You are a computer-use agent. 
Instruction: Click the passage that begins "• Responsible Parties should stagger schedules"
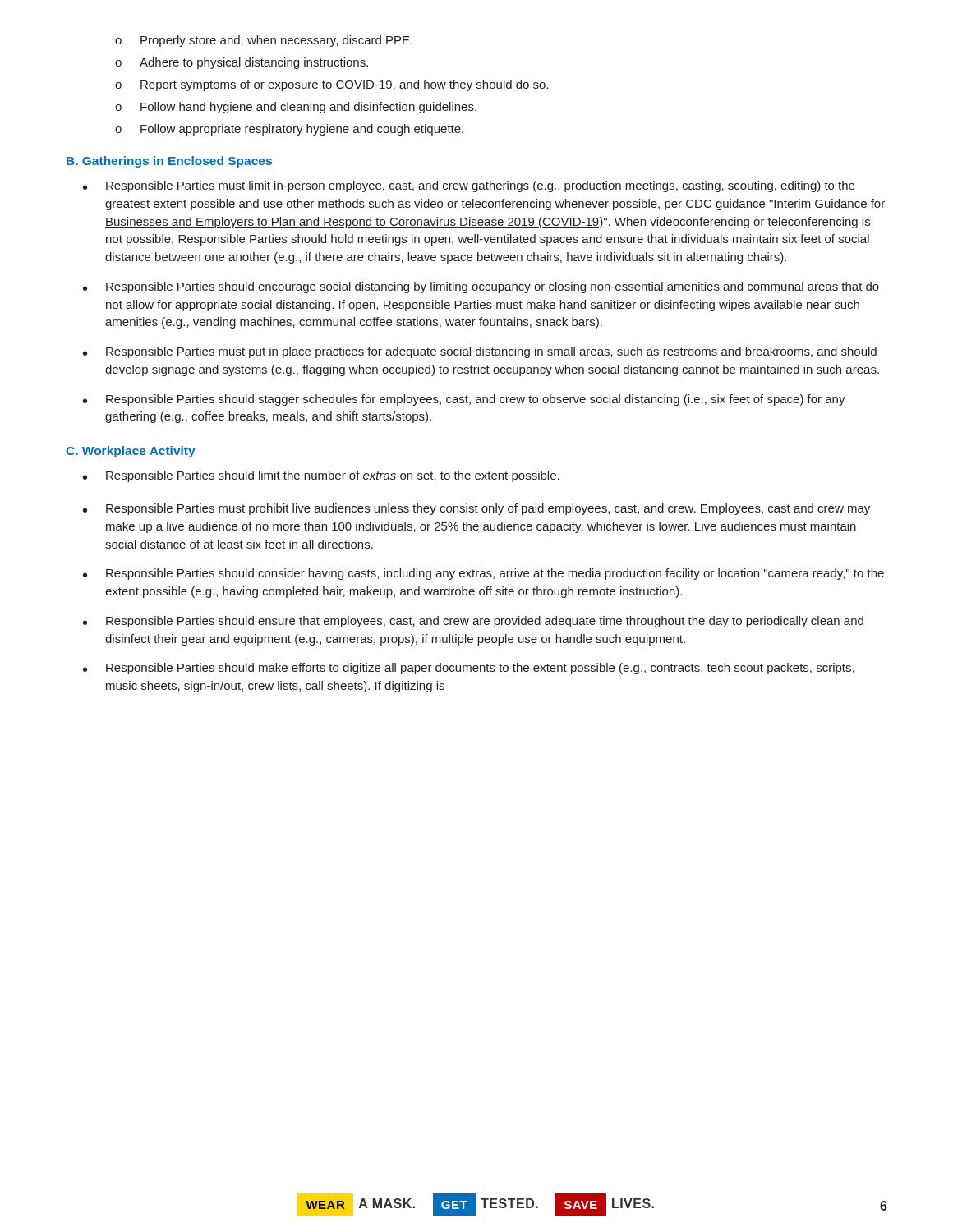[485, 408]
